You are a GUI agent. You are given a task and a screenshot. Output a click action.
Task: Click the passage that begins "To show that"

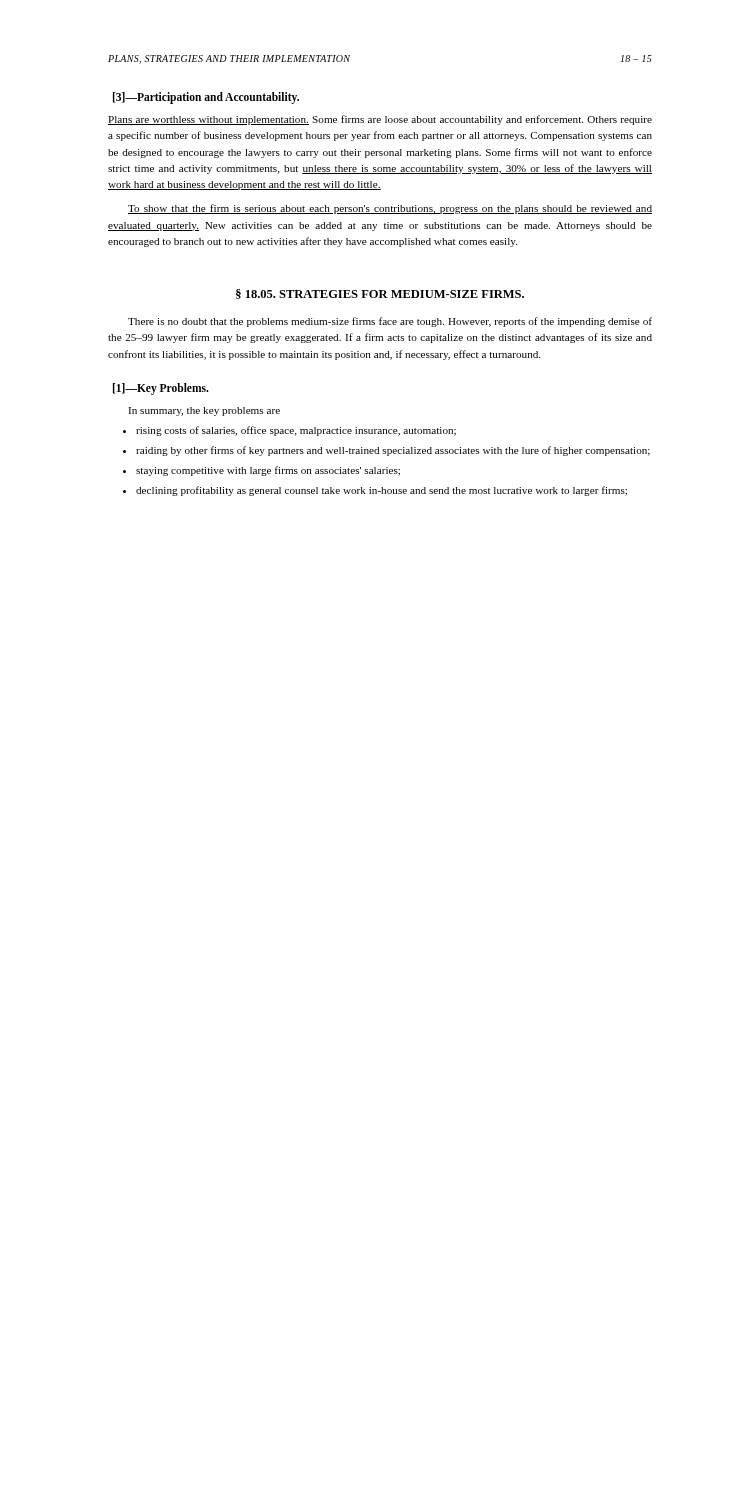(x=380, y=225)
